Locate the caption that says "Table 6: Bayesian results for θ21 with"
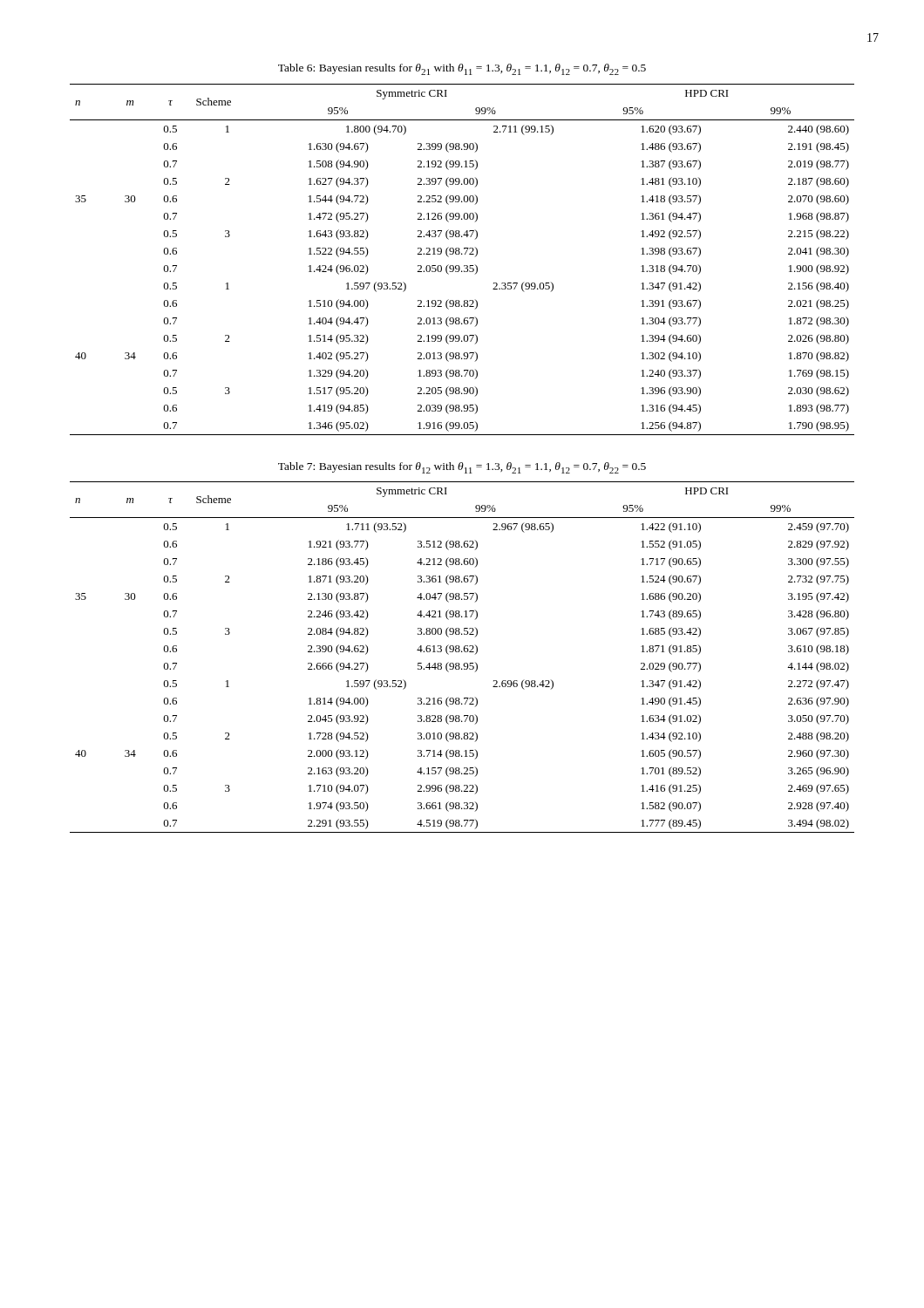This screenshot has width=924, height=1308. (x=462, y=69)
